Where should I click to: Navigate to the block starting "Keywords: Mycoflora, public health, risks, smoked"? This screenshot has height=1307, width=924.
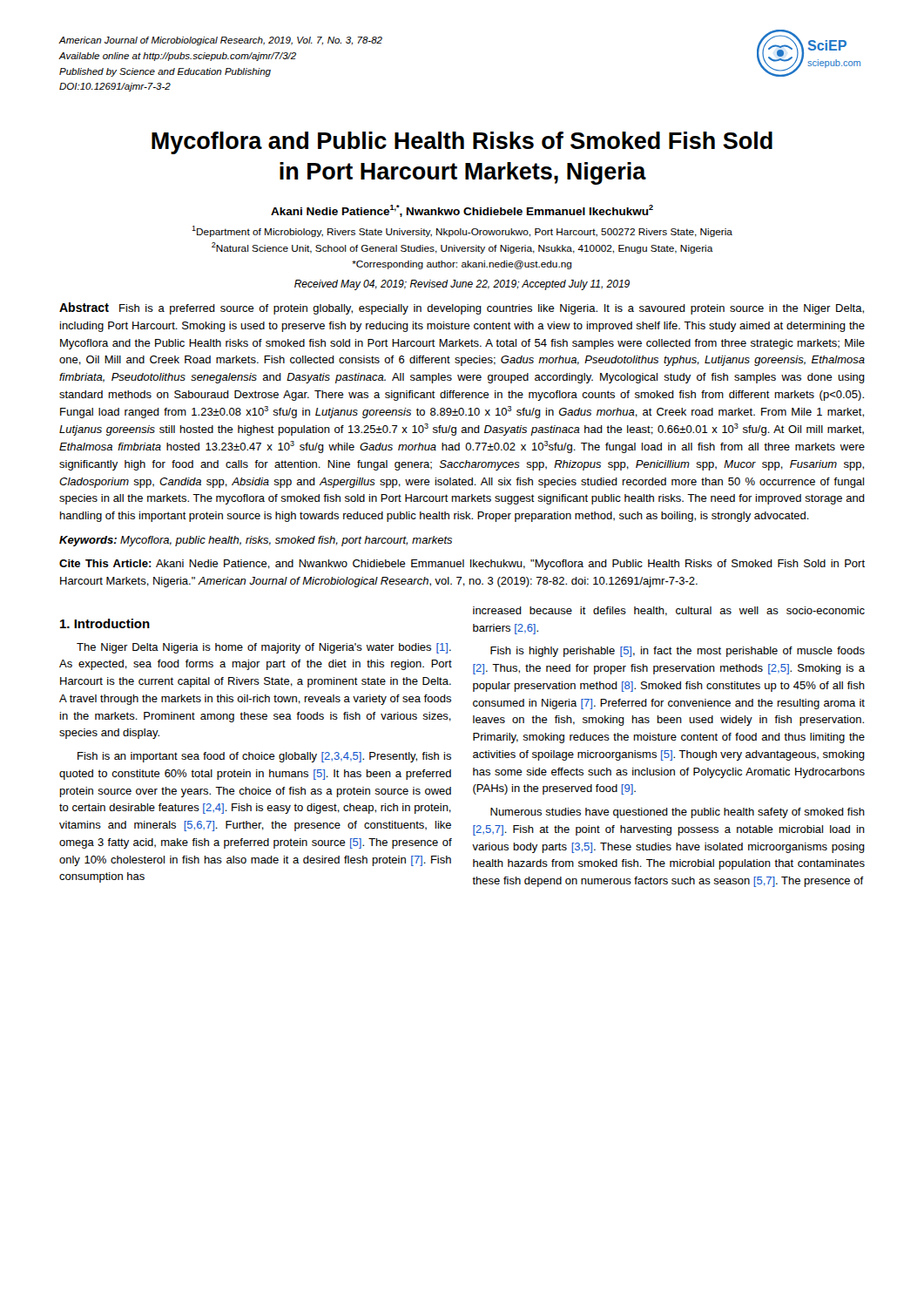256,540
